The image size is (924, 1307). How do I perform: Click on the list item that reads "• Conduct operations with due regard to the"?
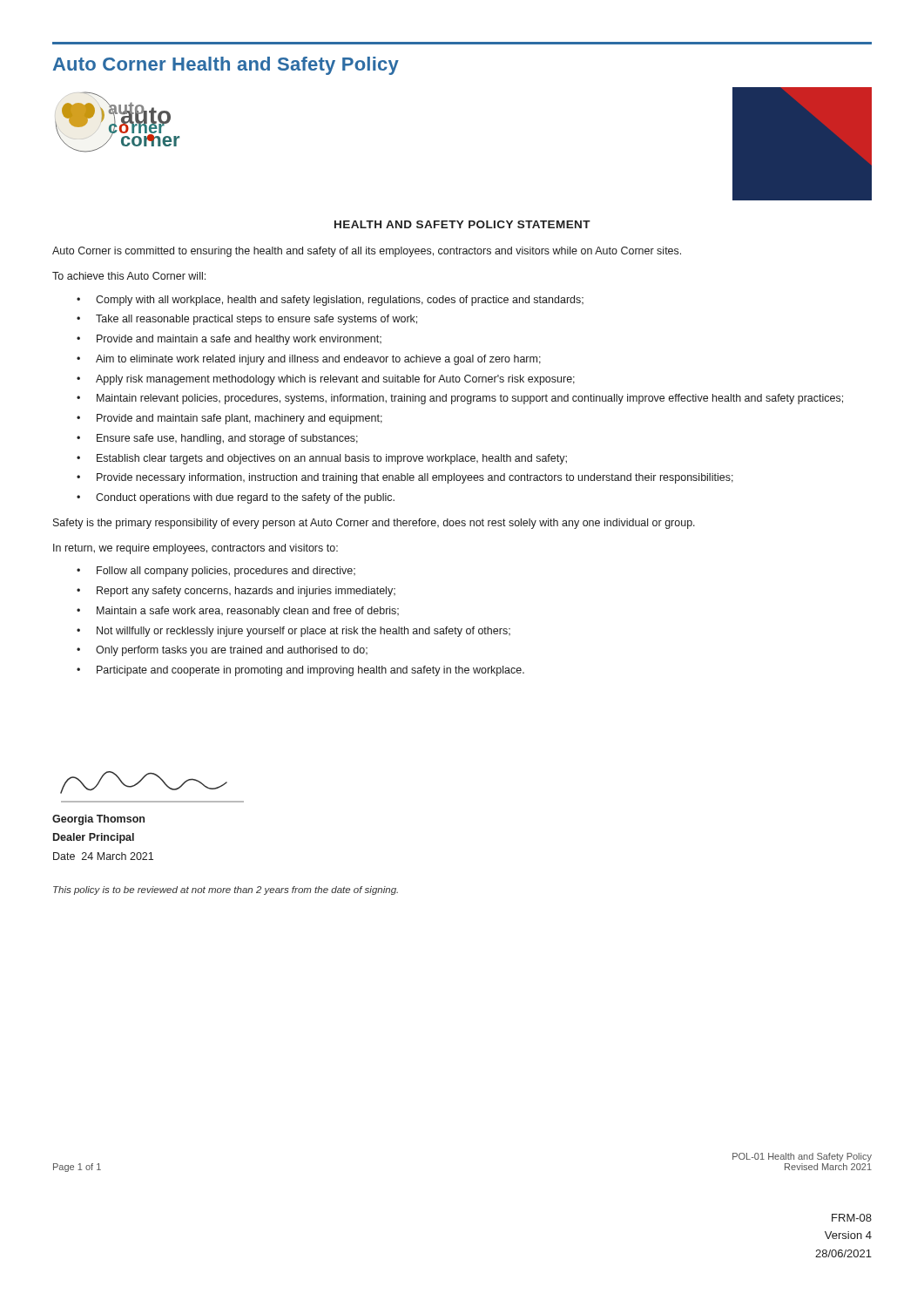click(236, 498)
